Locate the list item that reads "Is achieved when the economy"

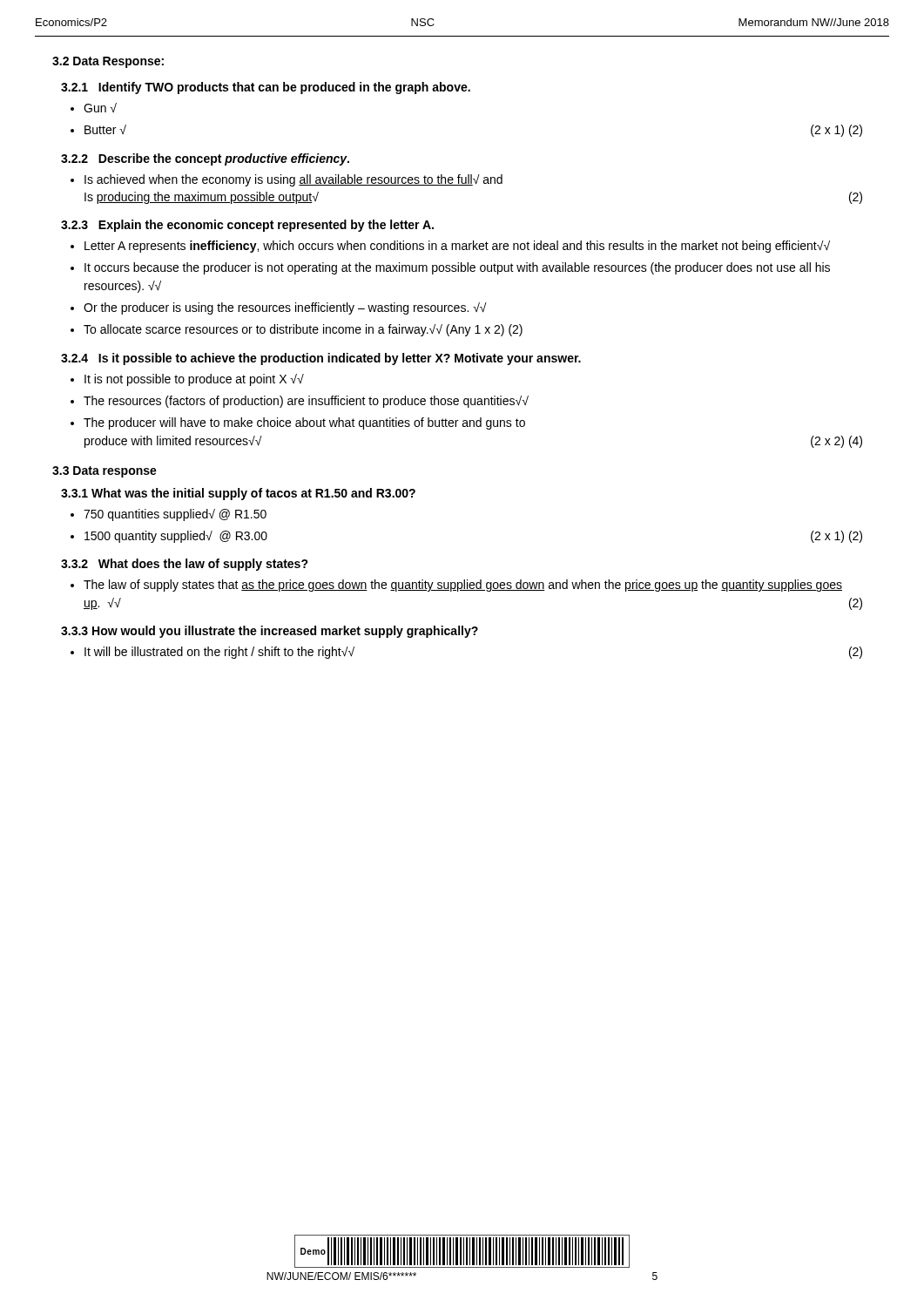[473, 188]
